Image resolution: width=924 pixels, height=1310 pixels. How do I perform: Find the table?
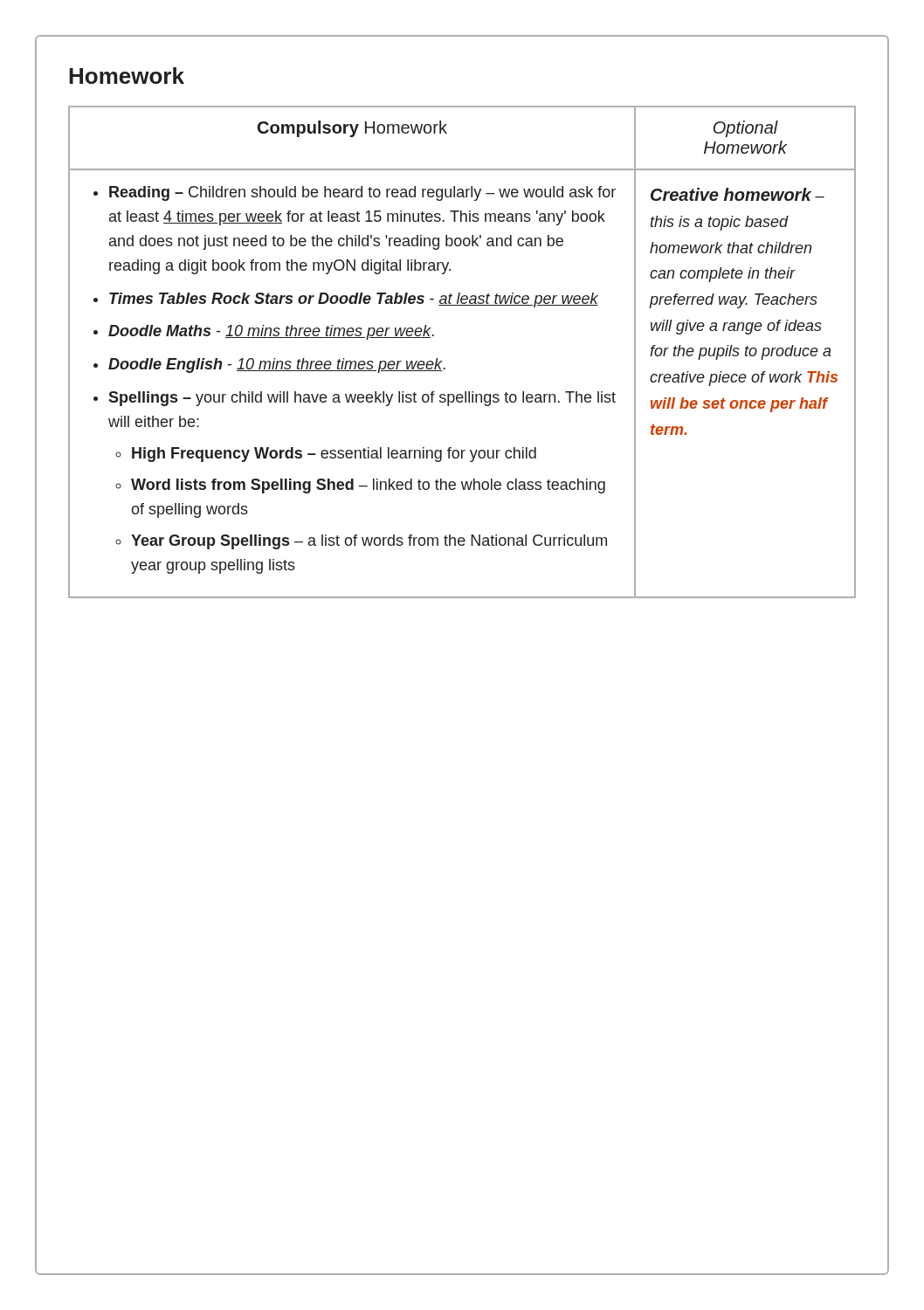462,352
